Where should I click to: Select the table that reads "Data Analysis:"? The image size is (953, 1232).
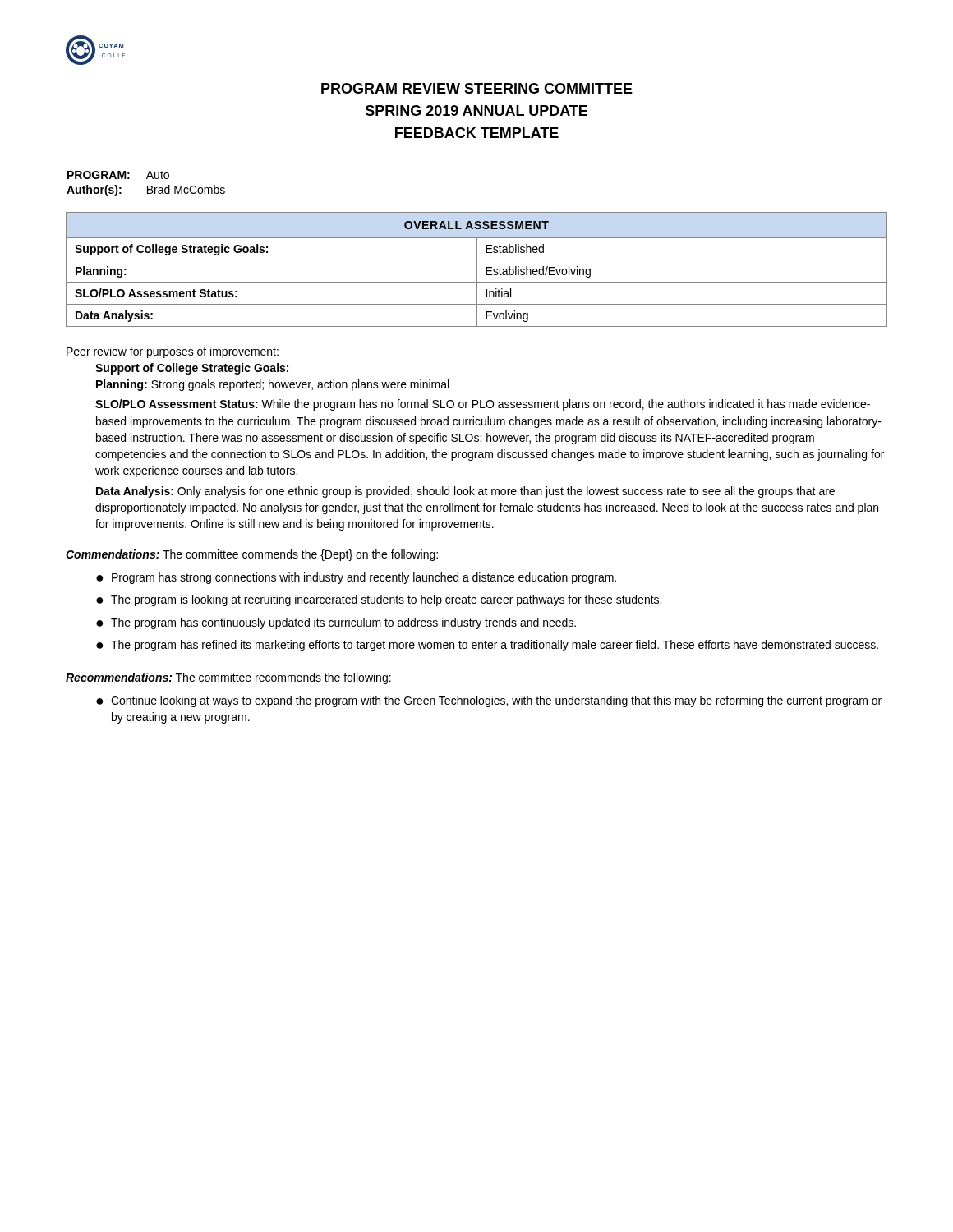tap(476, 269)
